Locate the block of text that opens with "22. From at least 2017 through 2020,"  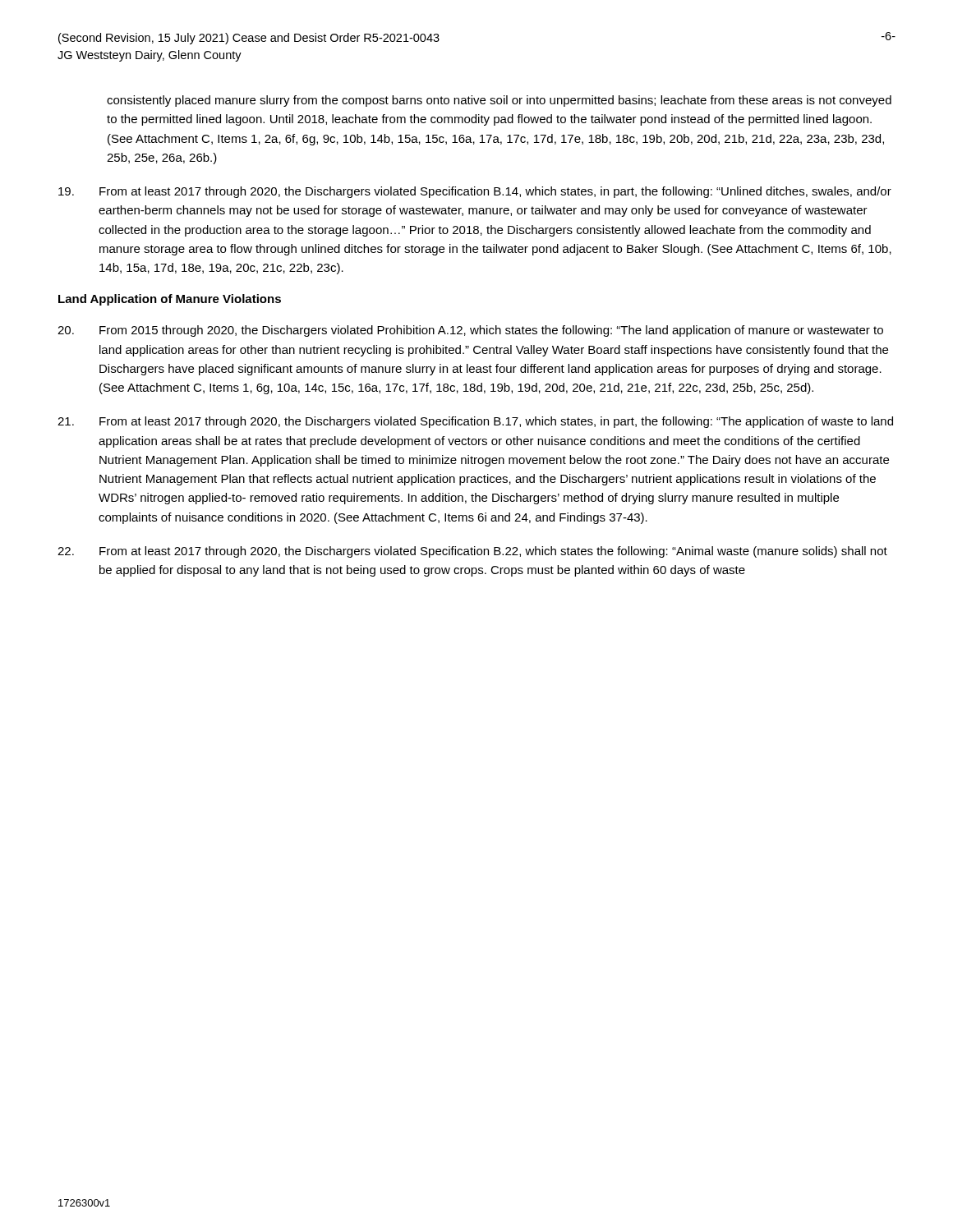click(x=476, y=560)
